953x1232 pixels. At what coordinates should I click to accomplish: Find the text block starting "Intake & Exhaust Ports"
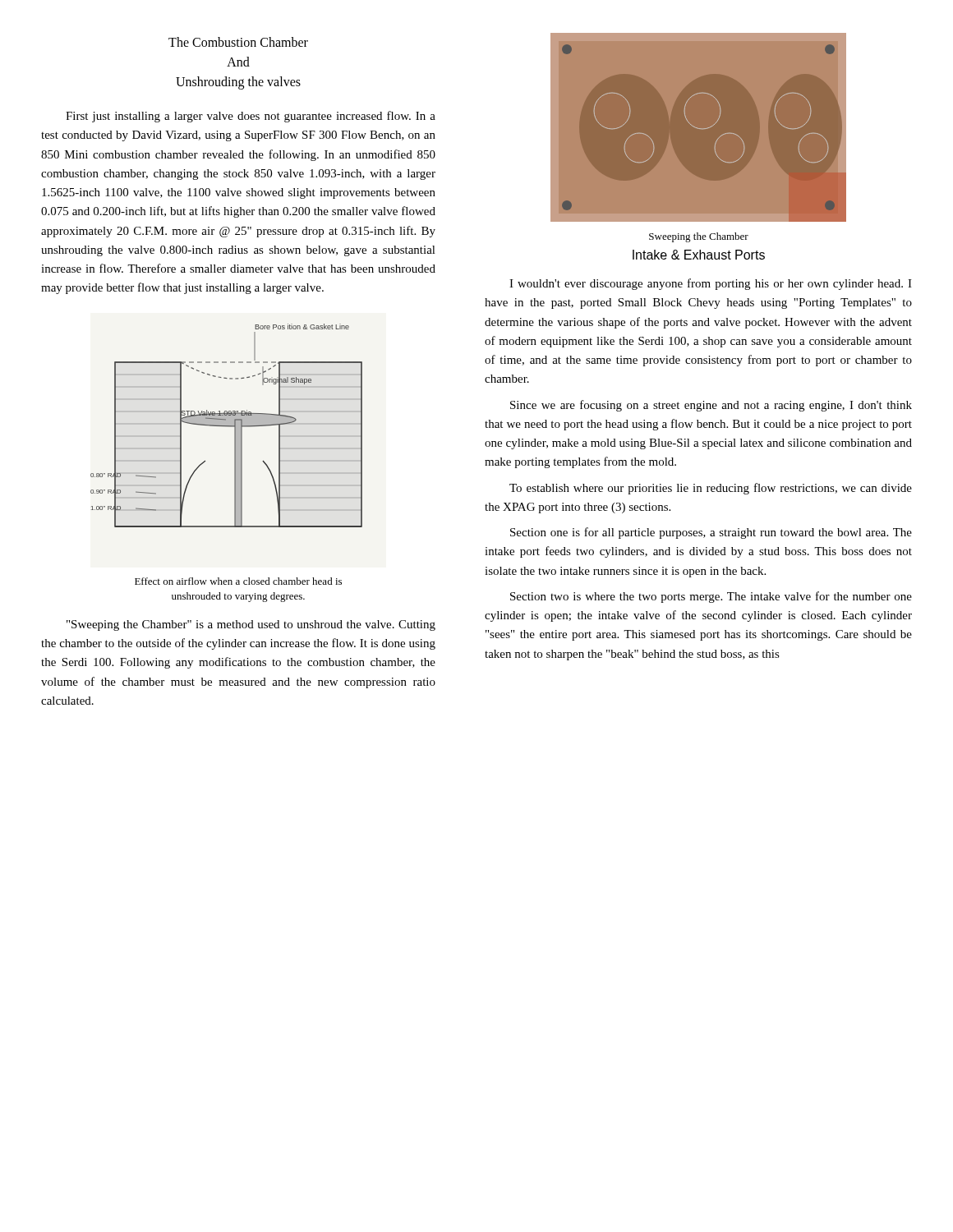point(698,255)
